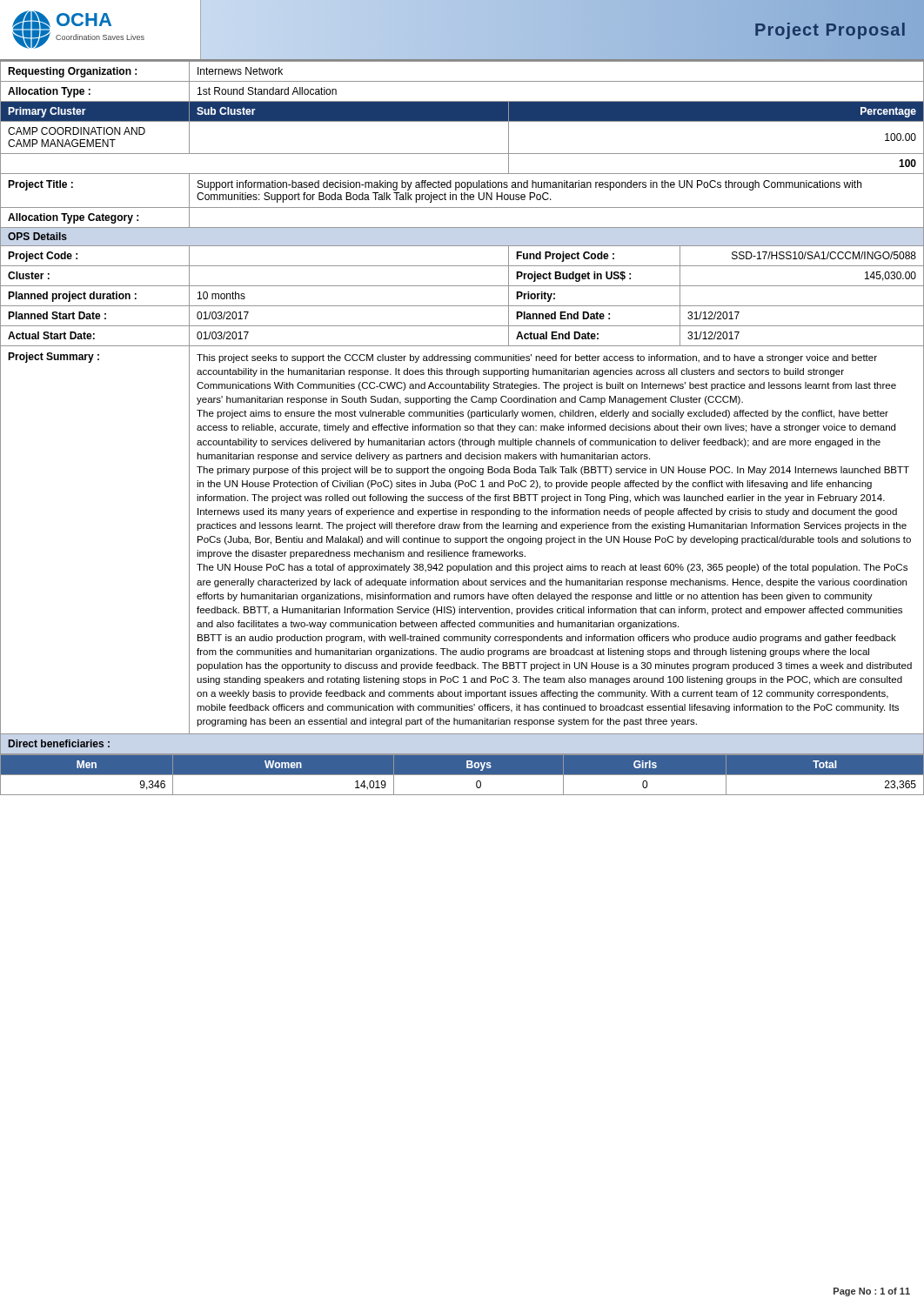Select the element starting "Planned Start Date : 01/03/2017 Planned End Date"
Screen dimensions: 1305x924
[x=462, y=316]
